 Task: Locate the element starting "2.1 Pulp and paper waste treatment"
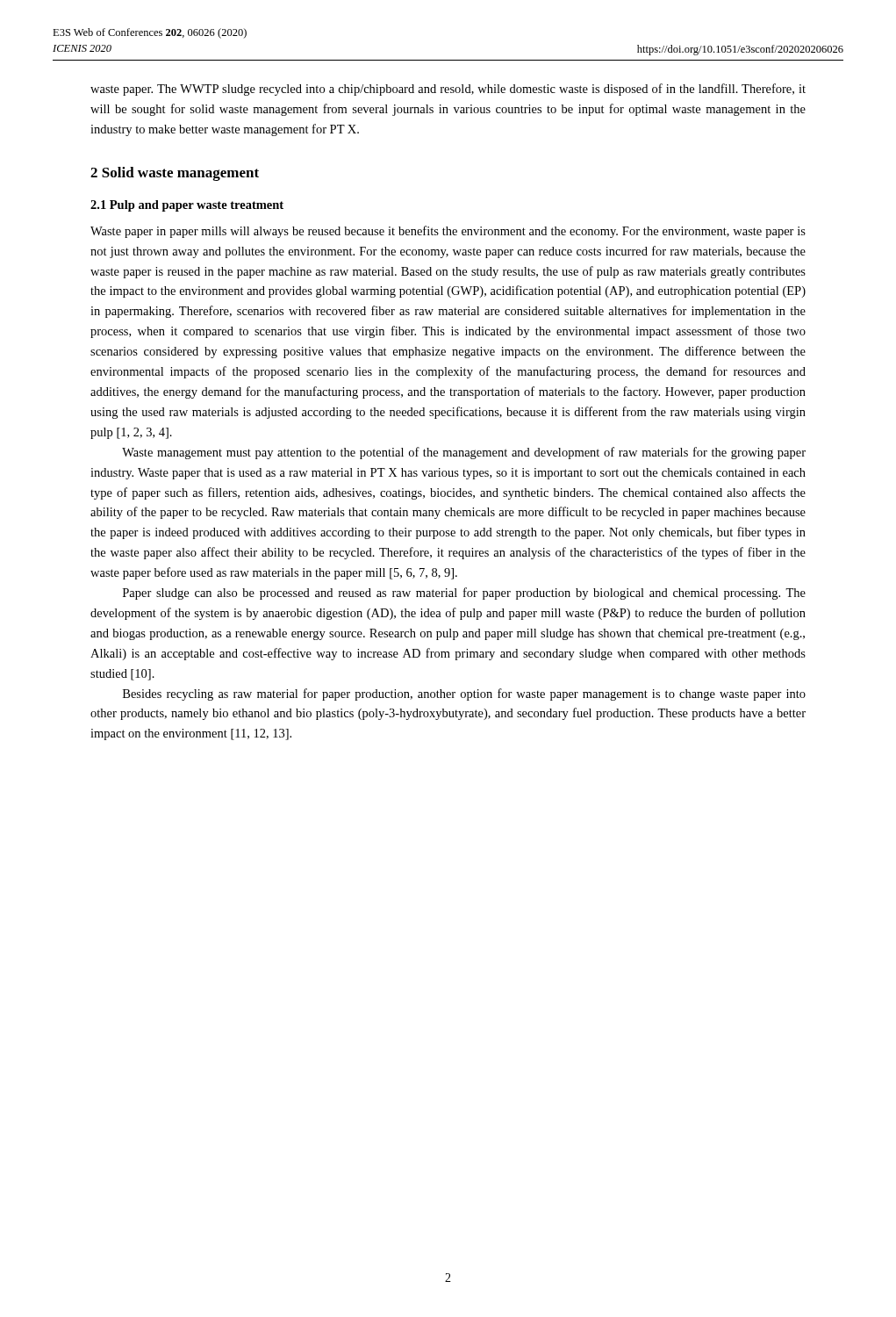point(187,204)
